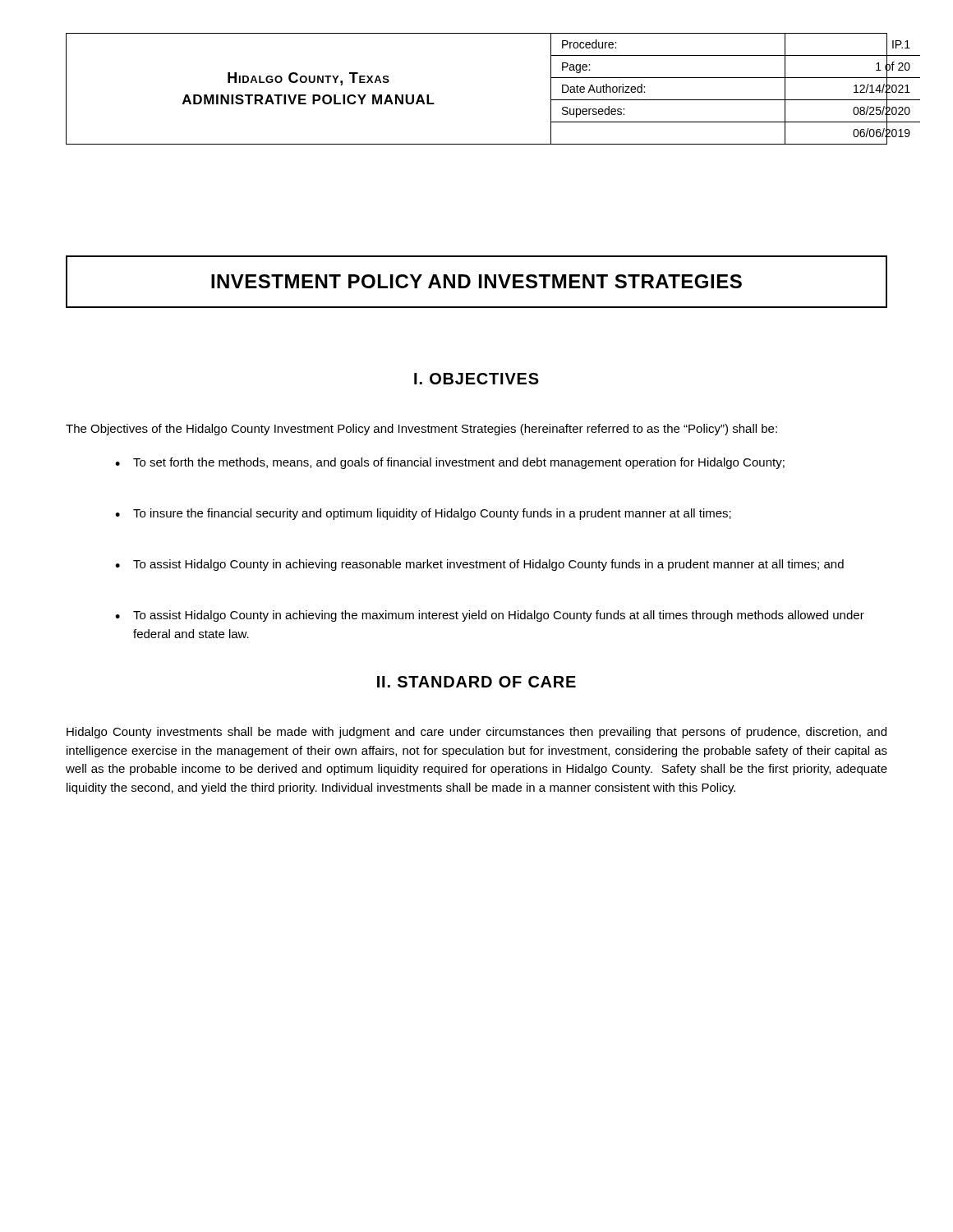Click the title that begins "INVESTMENT POLICY AND INVESTMENT"
The image size is (953, 1232).
point(476,282)
